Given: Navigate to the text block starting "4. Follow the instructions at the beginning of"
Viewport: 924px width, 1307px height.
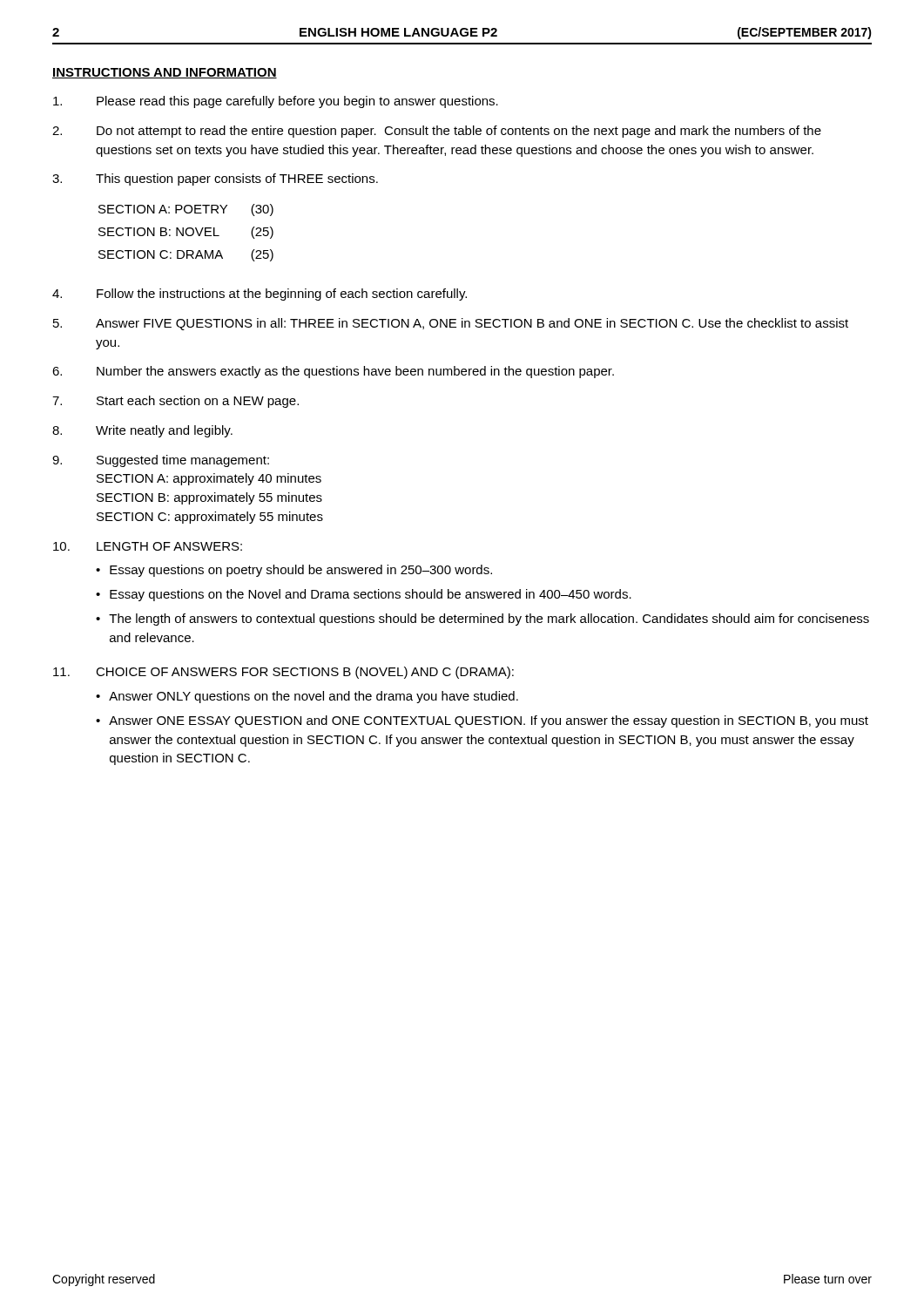Looking at the screenshot, I should point(462,293).
